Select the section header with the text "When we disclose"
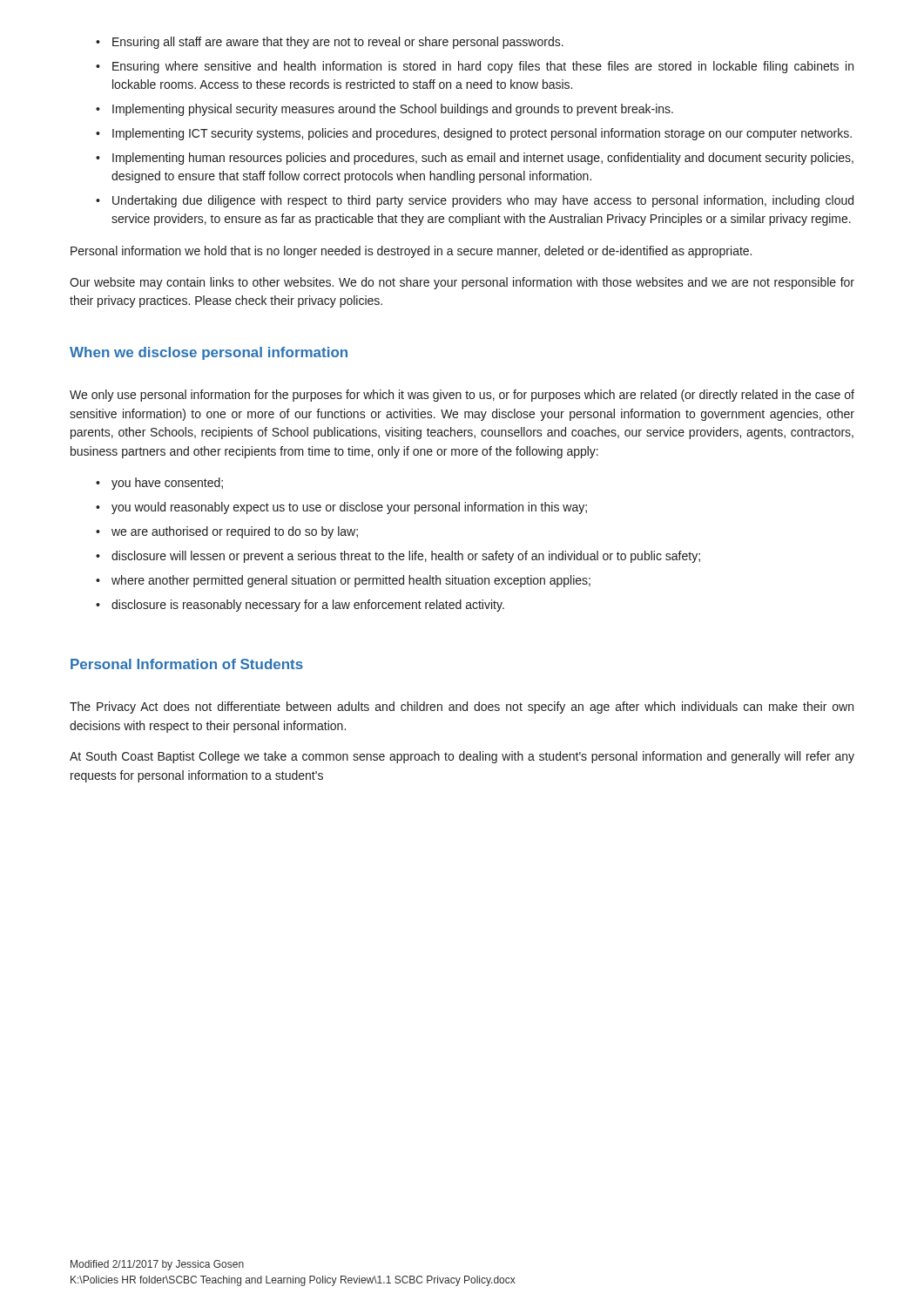The width and height of the screenshot is (924, 1307). (x=209, y=352)
